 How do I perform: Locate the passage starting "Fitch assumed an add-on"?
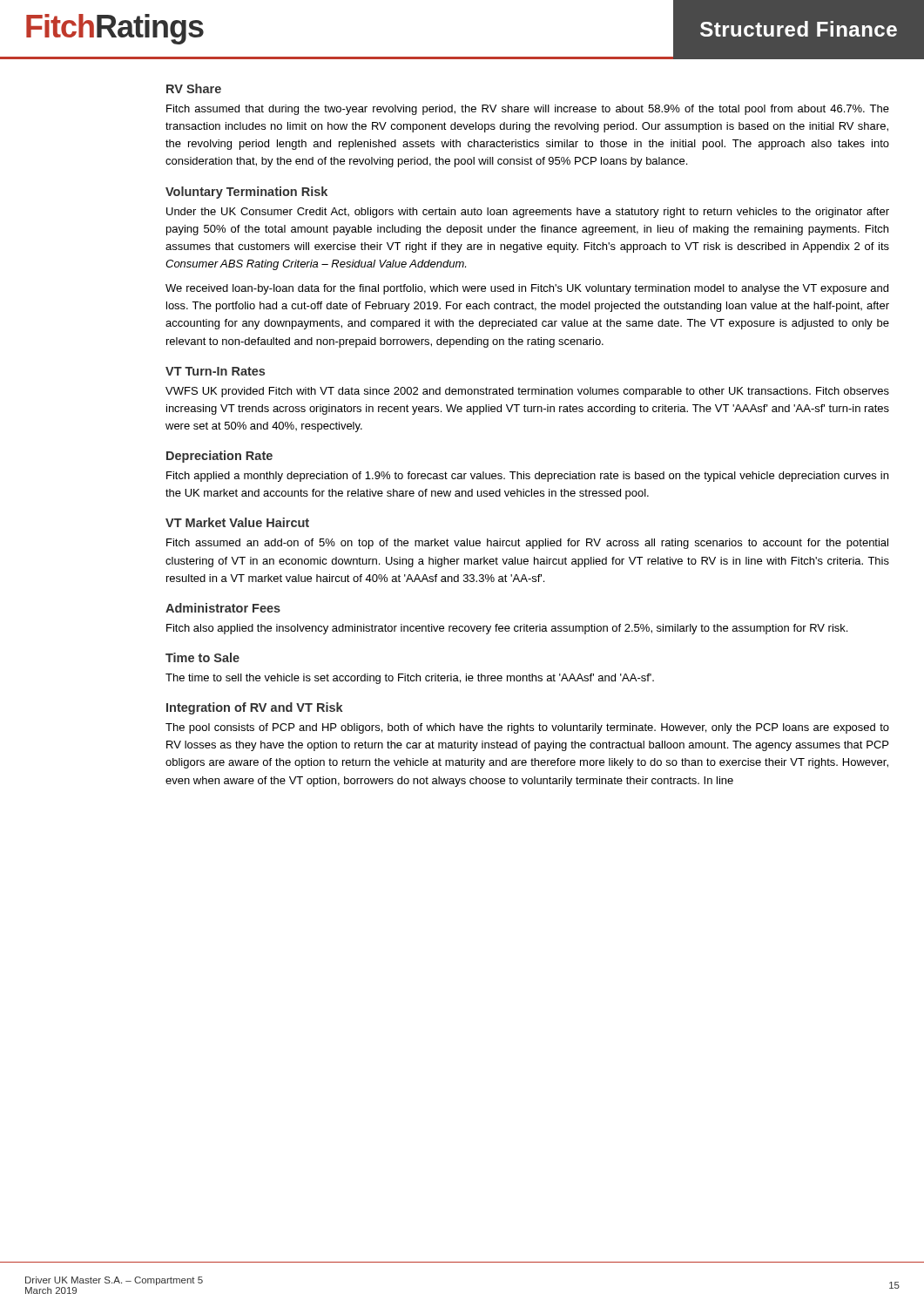[x=527, y=560]
